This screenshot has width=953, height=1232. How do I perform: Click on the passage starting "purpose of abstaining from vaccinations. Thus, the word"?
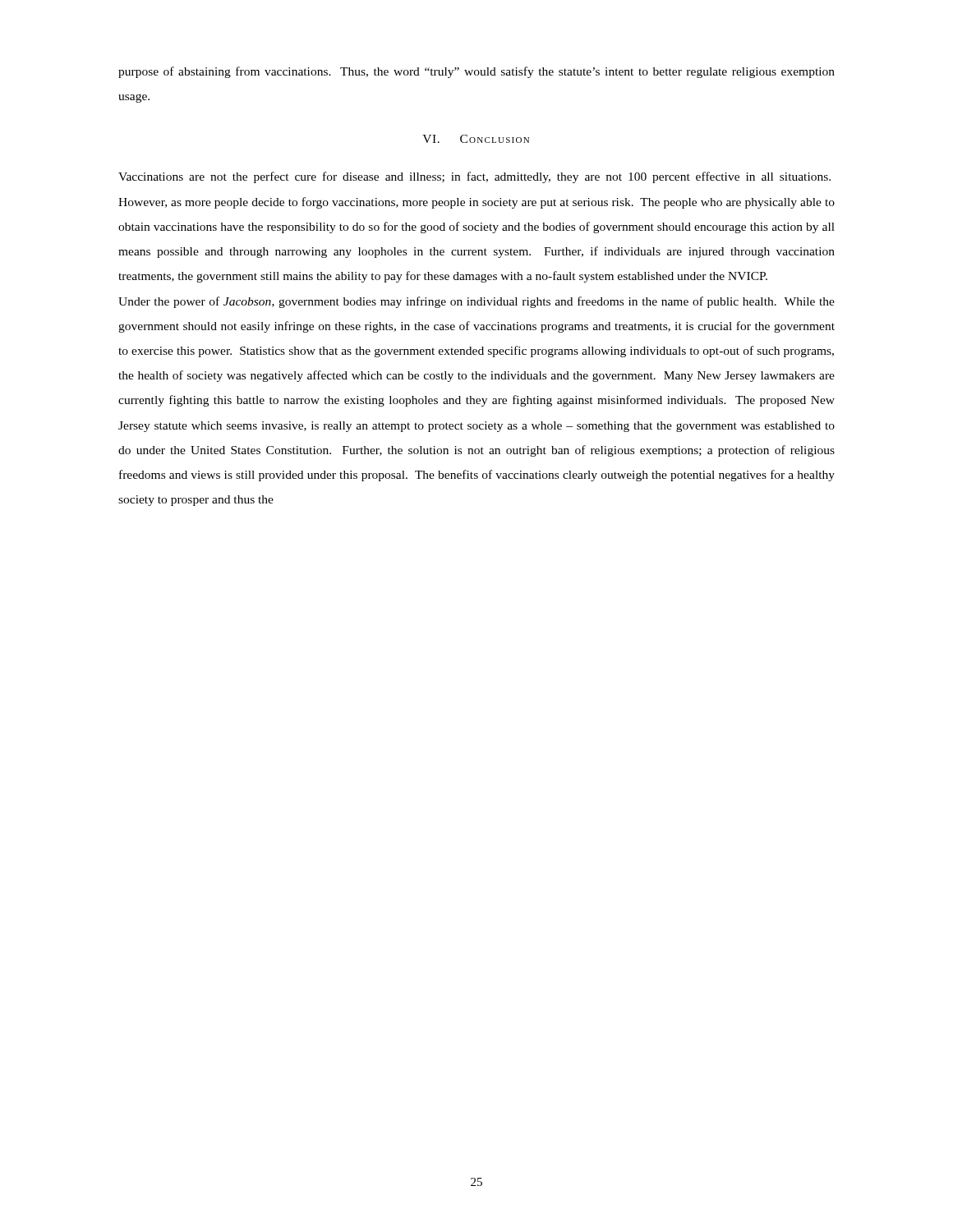(476, 84)
